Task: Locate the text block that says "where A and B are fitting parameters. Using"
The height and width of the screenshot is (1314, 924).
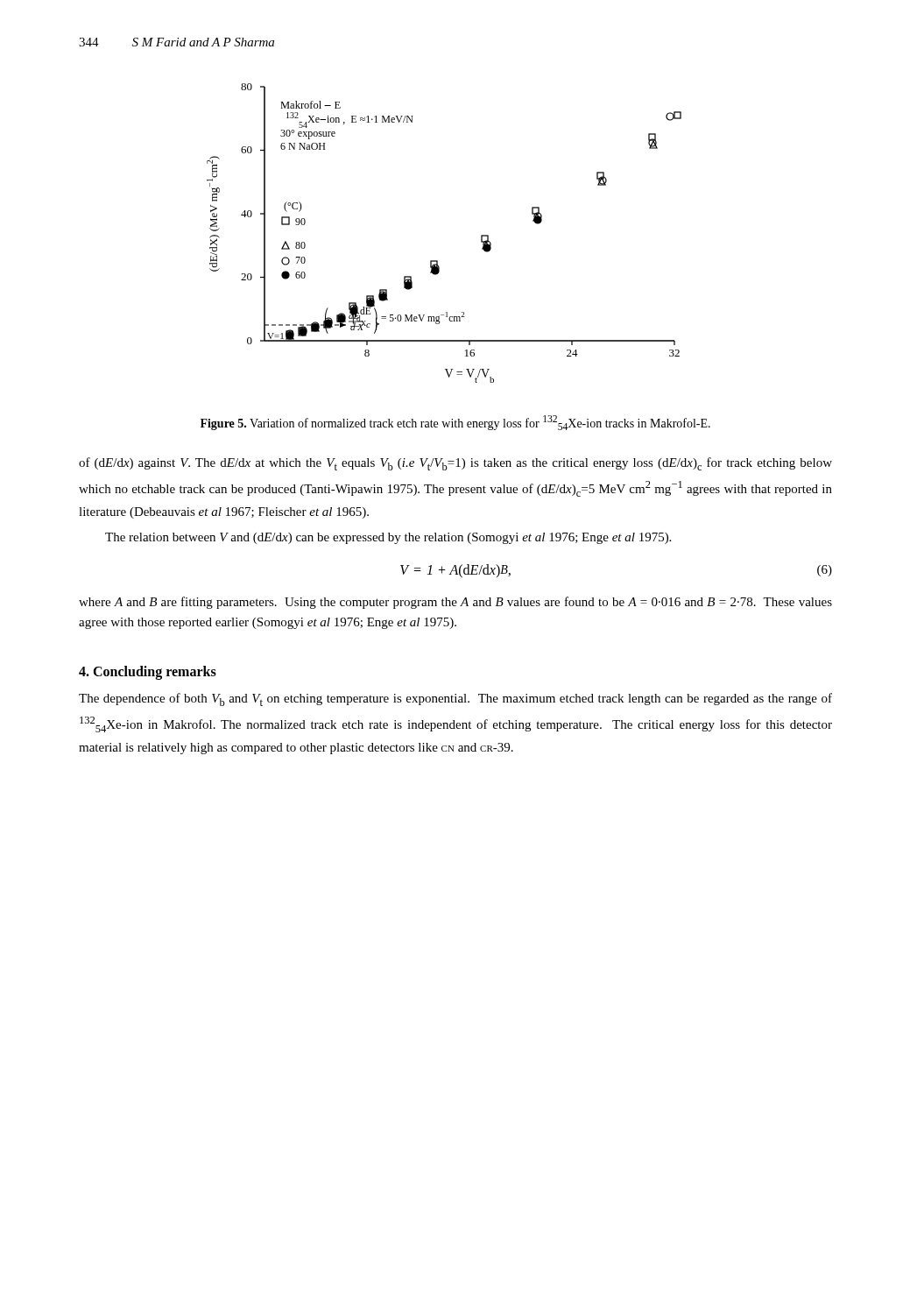Action: click(455, 612)
